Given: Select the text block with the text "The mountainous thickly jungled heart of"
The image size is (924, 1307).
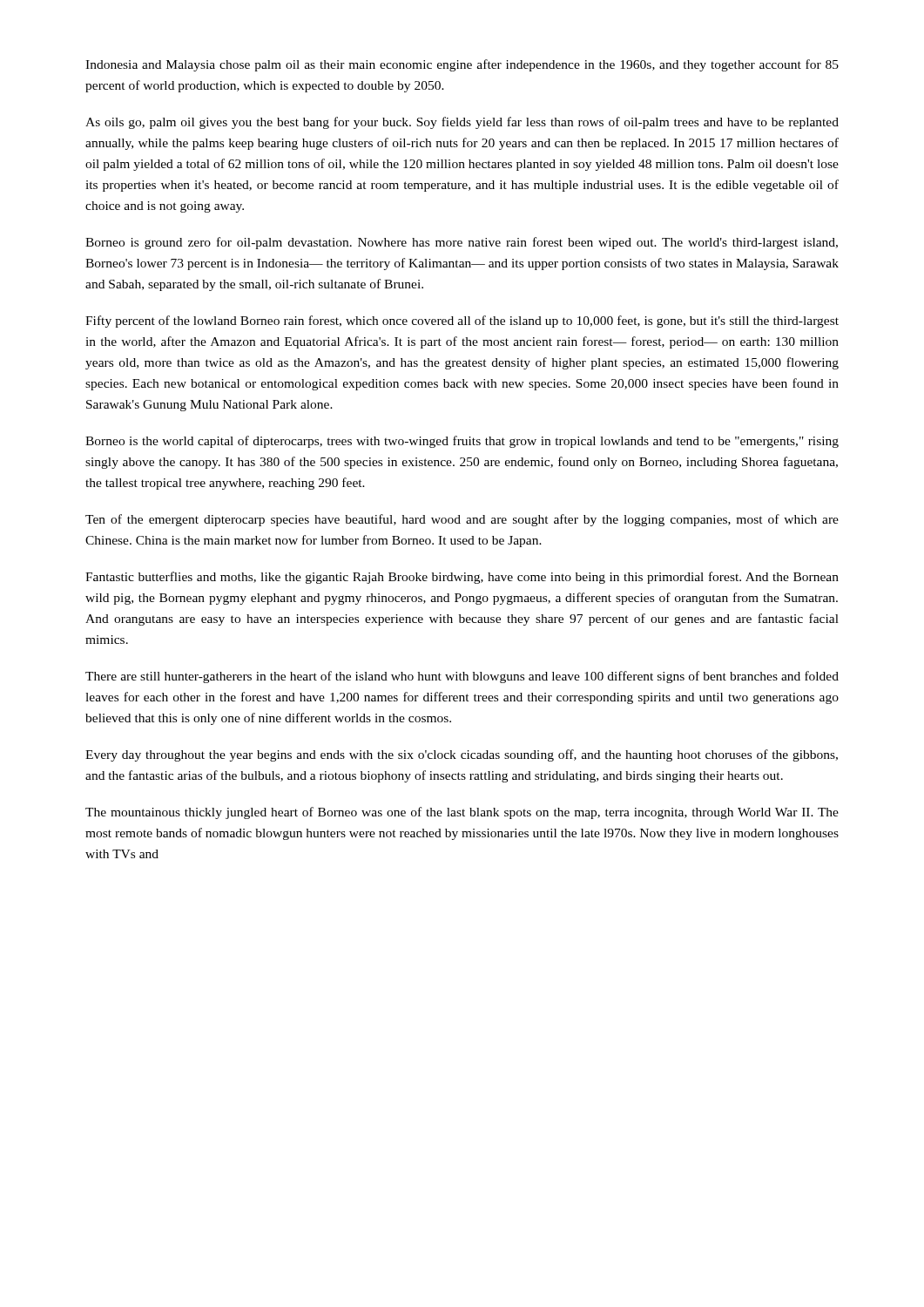Looking at the screenshot, I should click(x=462, y=833).
